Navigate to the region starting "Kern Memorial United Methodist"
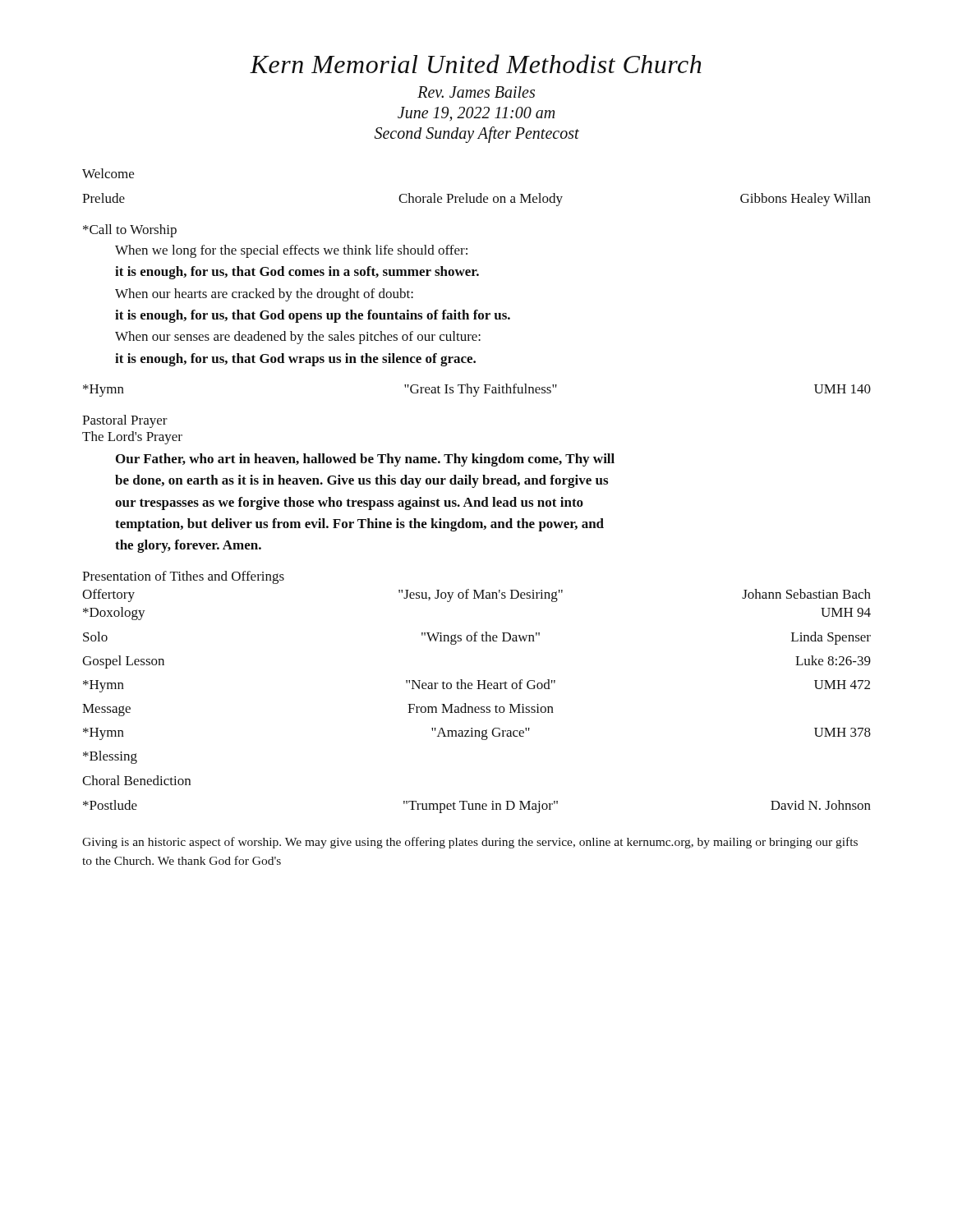Image resolution: width=953 pixels, height=1232 pixels. coord(476,96)
